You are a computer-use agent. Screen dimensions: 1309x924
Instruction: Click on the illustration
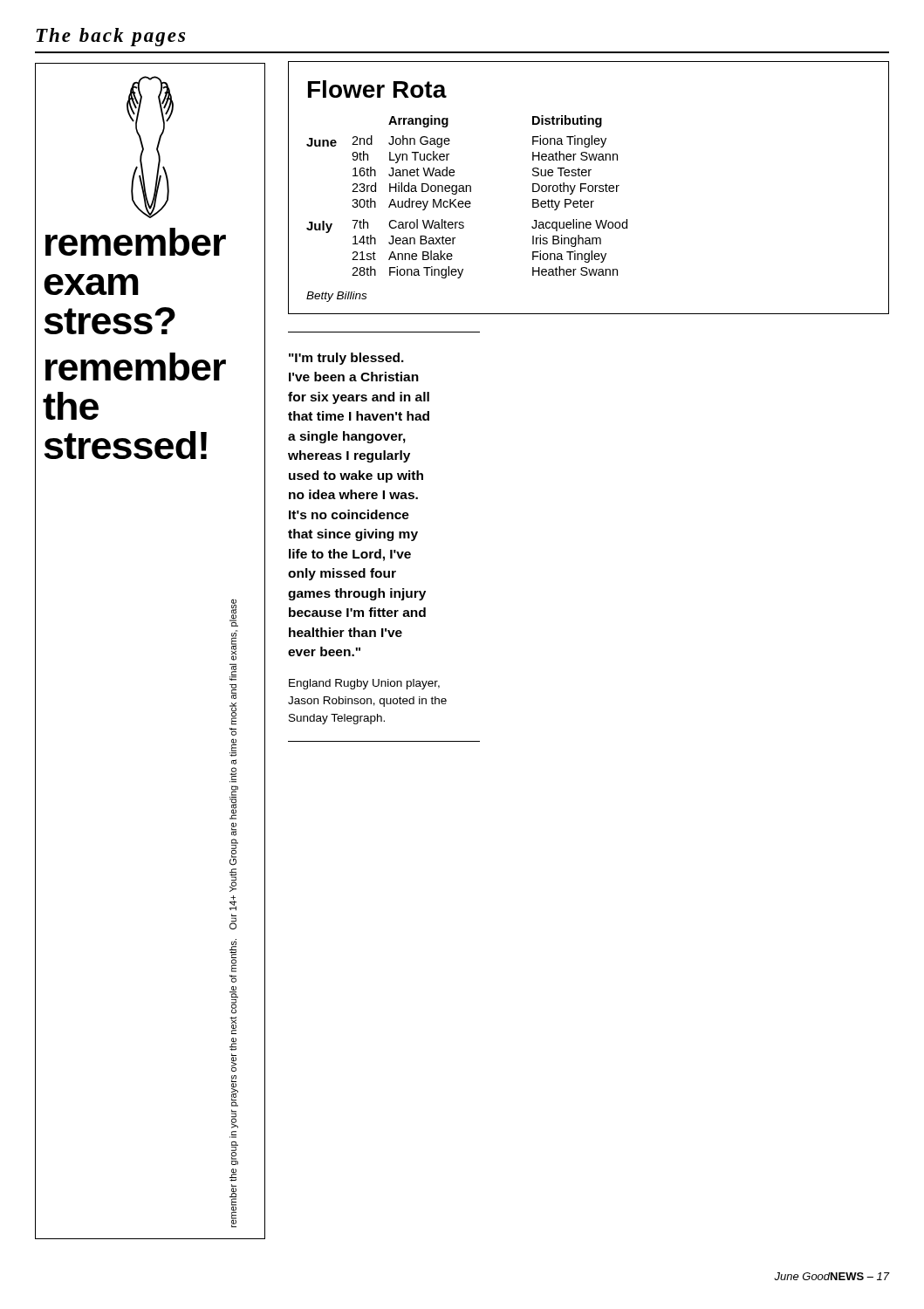click(150, 147)
